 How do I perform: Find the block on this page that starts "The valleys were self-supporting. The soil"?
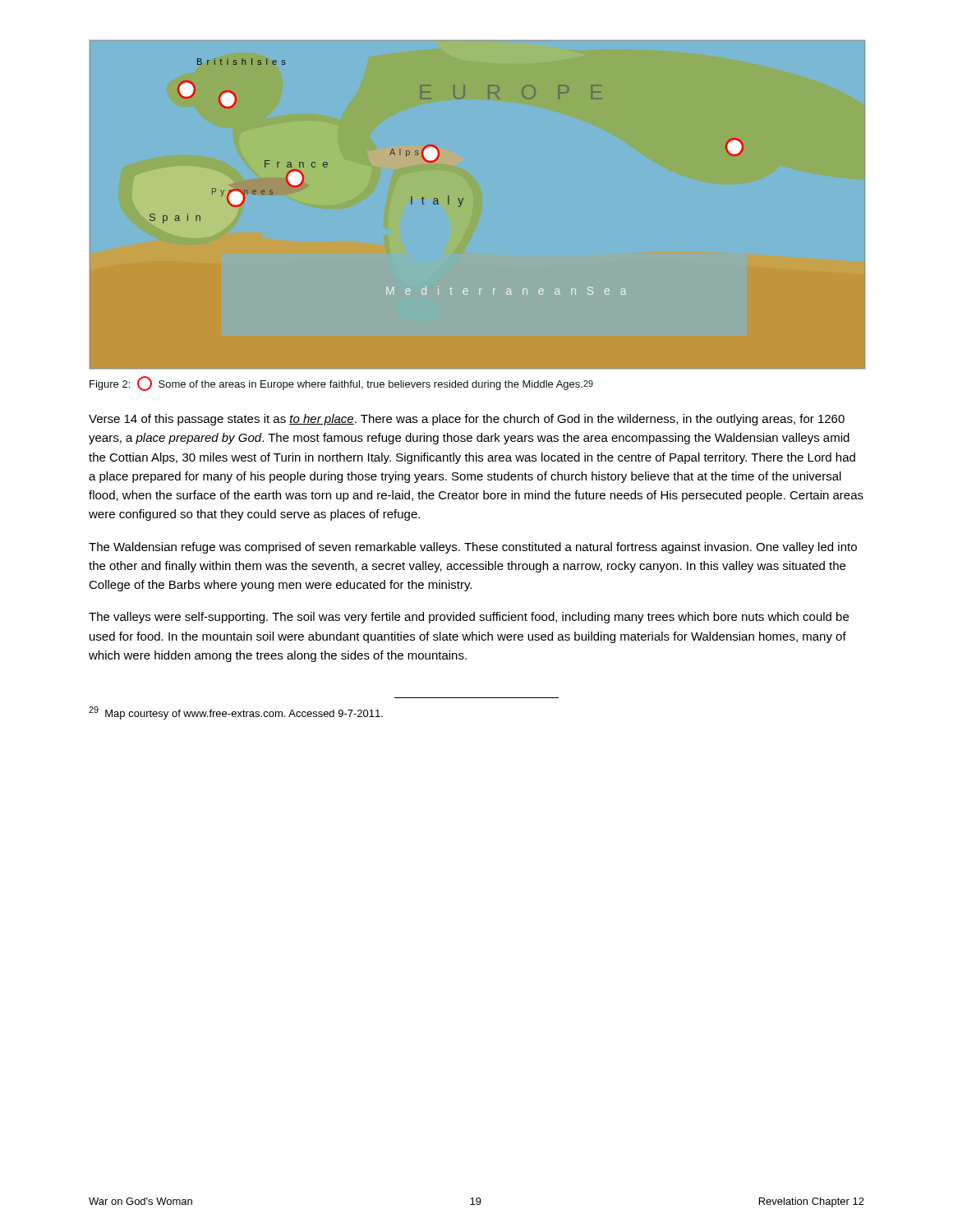pyautogui.click(x=469, y=636)
